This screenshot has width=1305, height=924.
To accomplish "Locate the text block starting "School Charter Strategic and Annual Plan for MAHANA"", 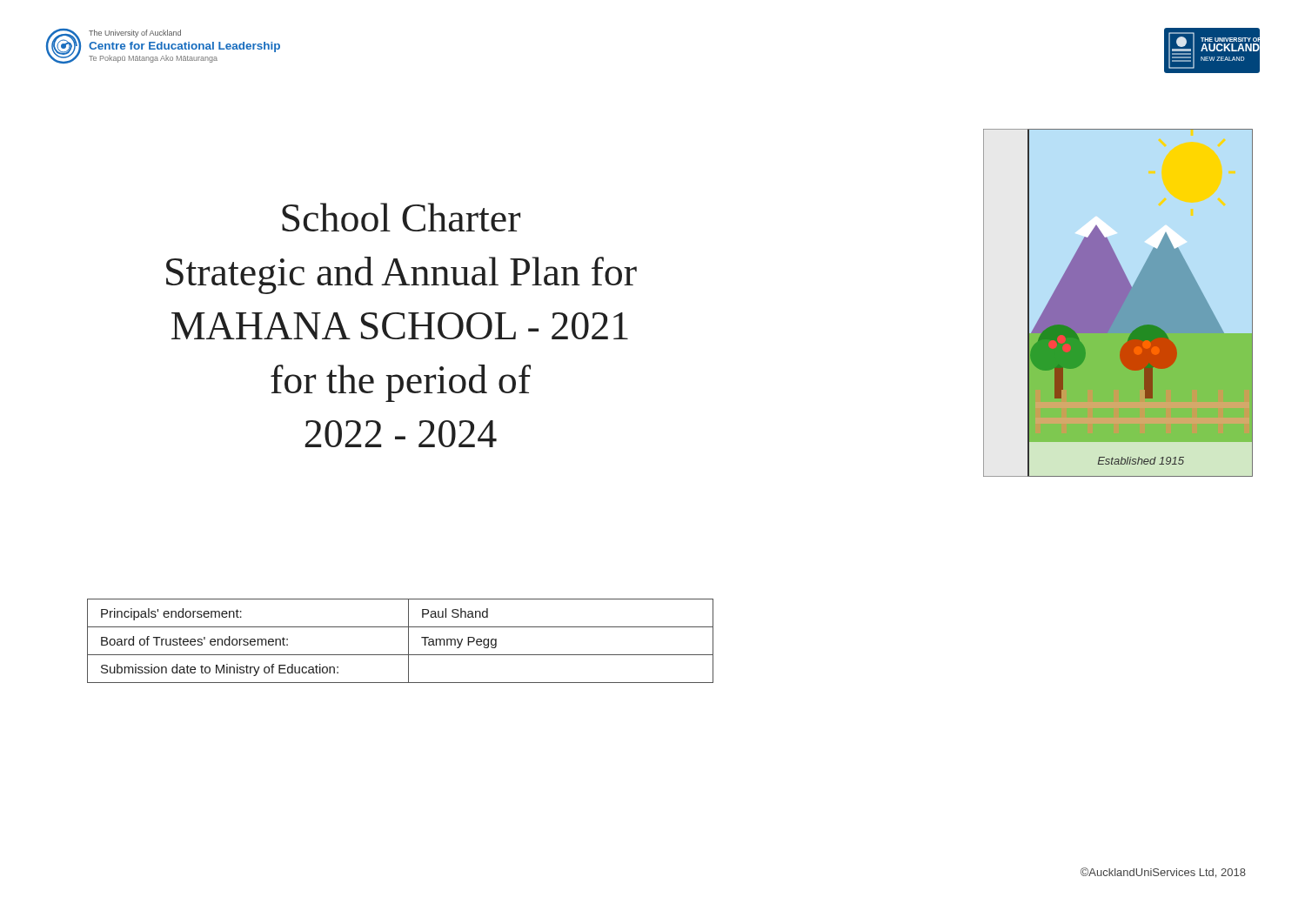I will (x=400, y=326).
